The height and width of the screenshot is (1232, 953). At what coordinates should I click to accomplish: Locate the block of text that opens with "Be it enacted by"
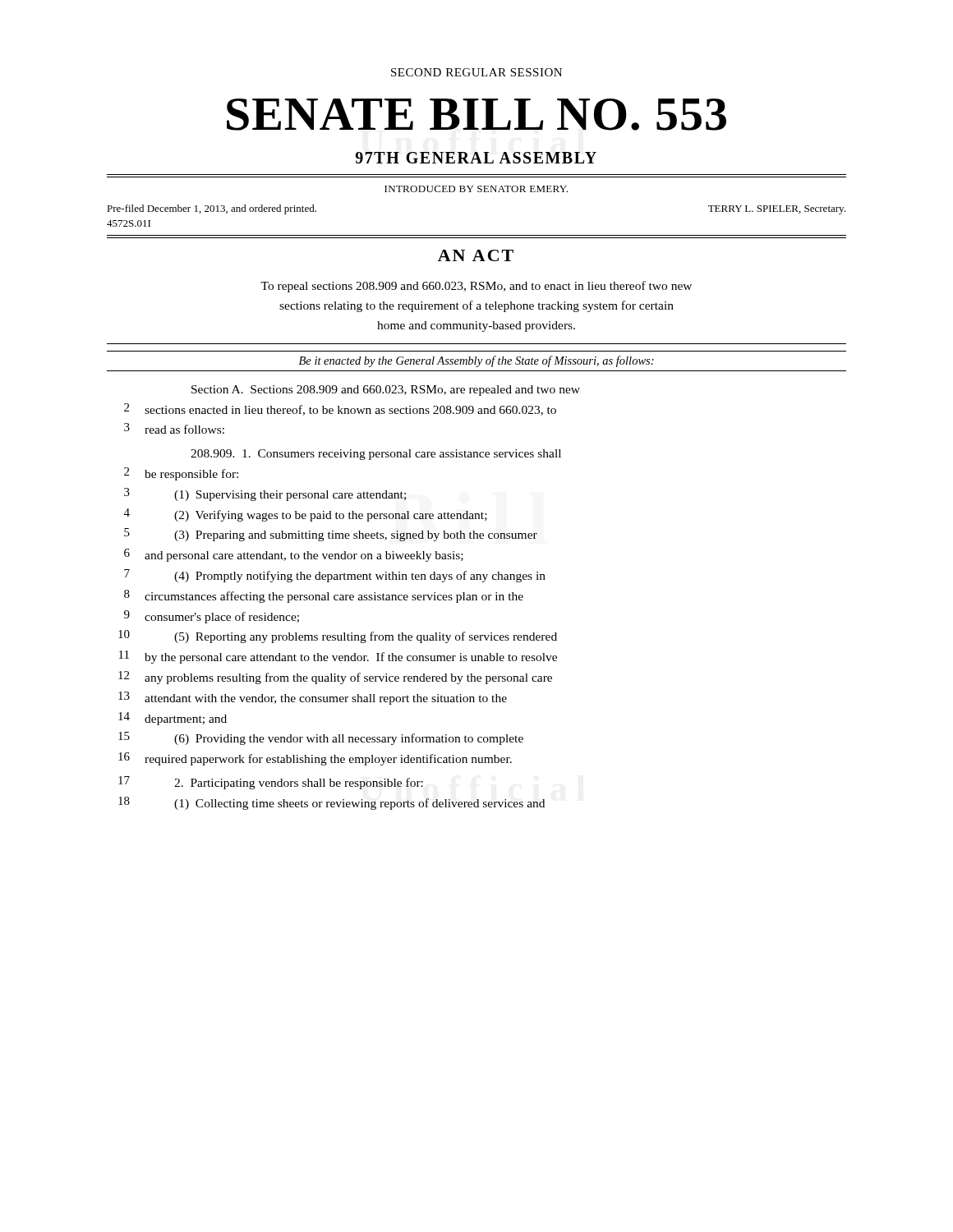pos(476,360)
